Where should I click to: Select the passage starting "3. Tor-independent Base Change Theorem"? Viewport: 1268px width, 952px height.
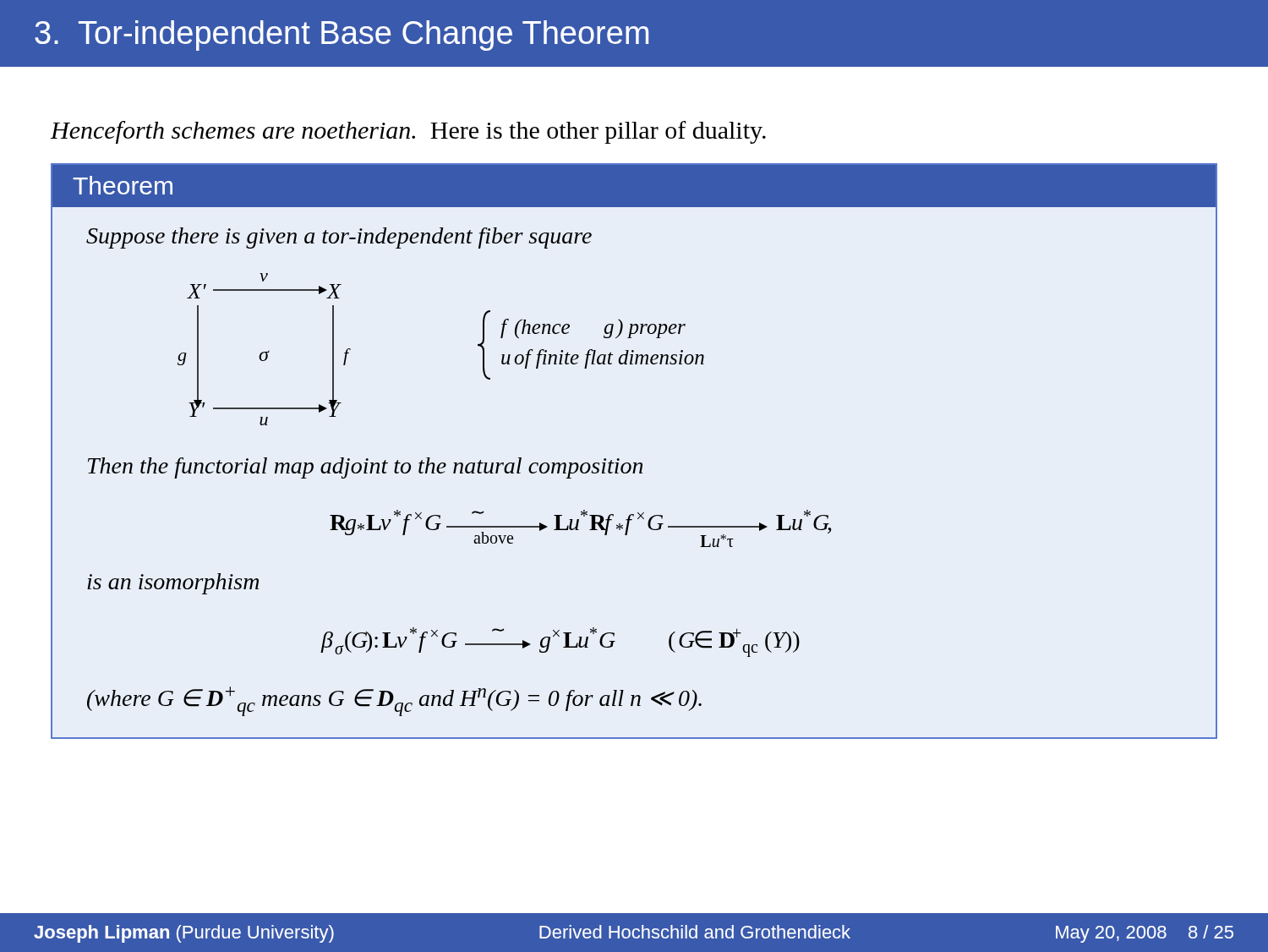click(342, 33)
